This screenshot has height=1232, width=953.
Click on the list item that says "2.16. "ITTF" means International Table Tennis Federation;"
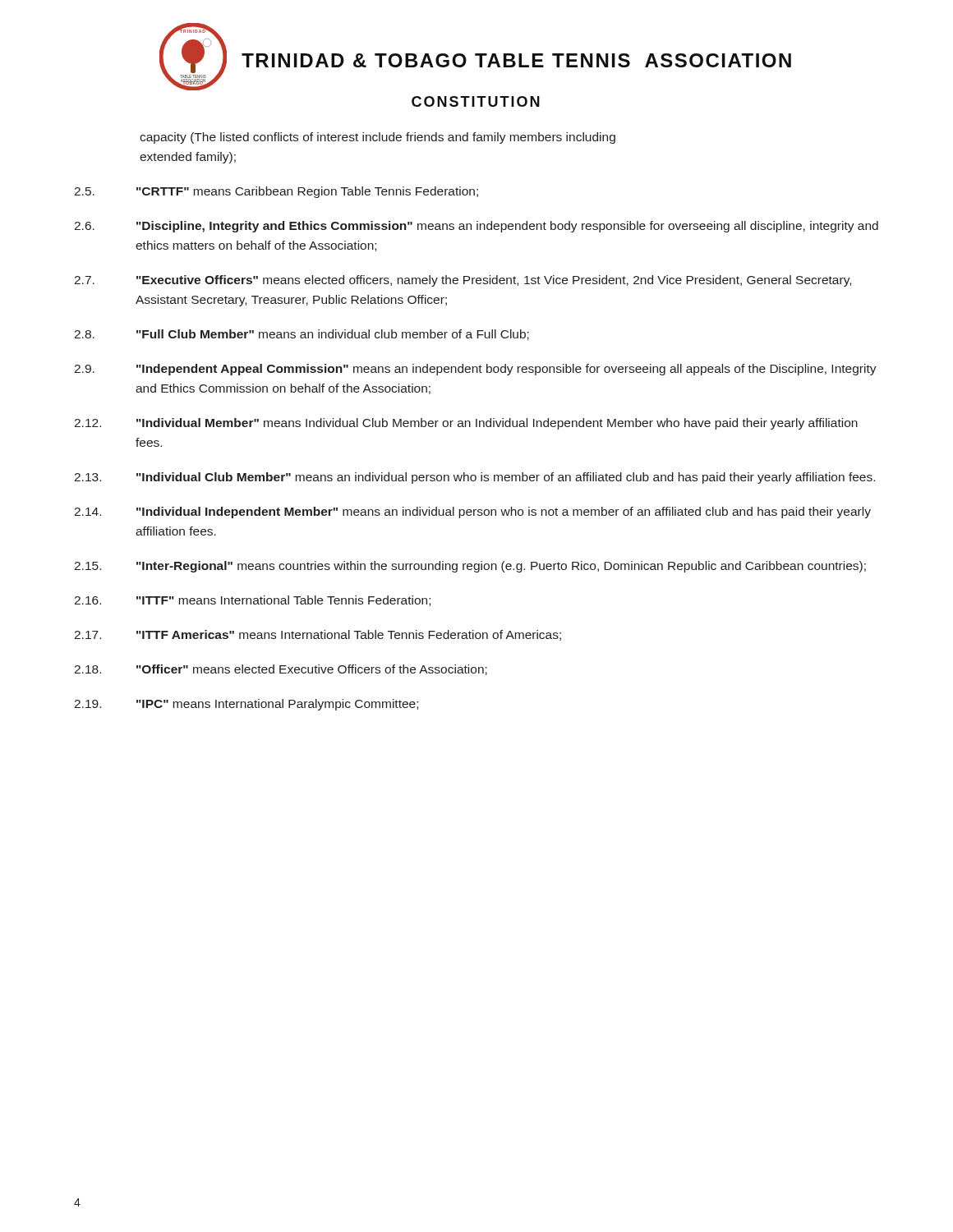(x=252, y=601)
